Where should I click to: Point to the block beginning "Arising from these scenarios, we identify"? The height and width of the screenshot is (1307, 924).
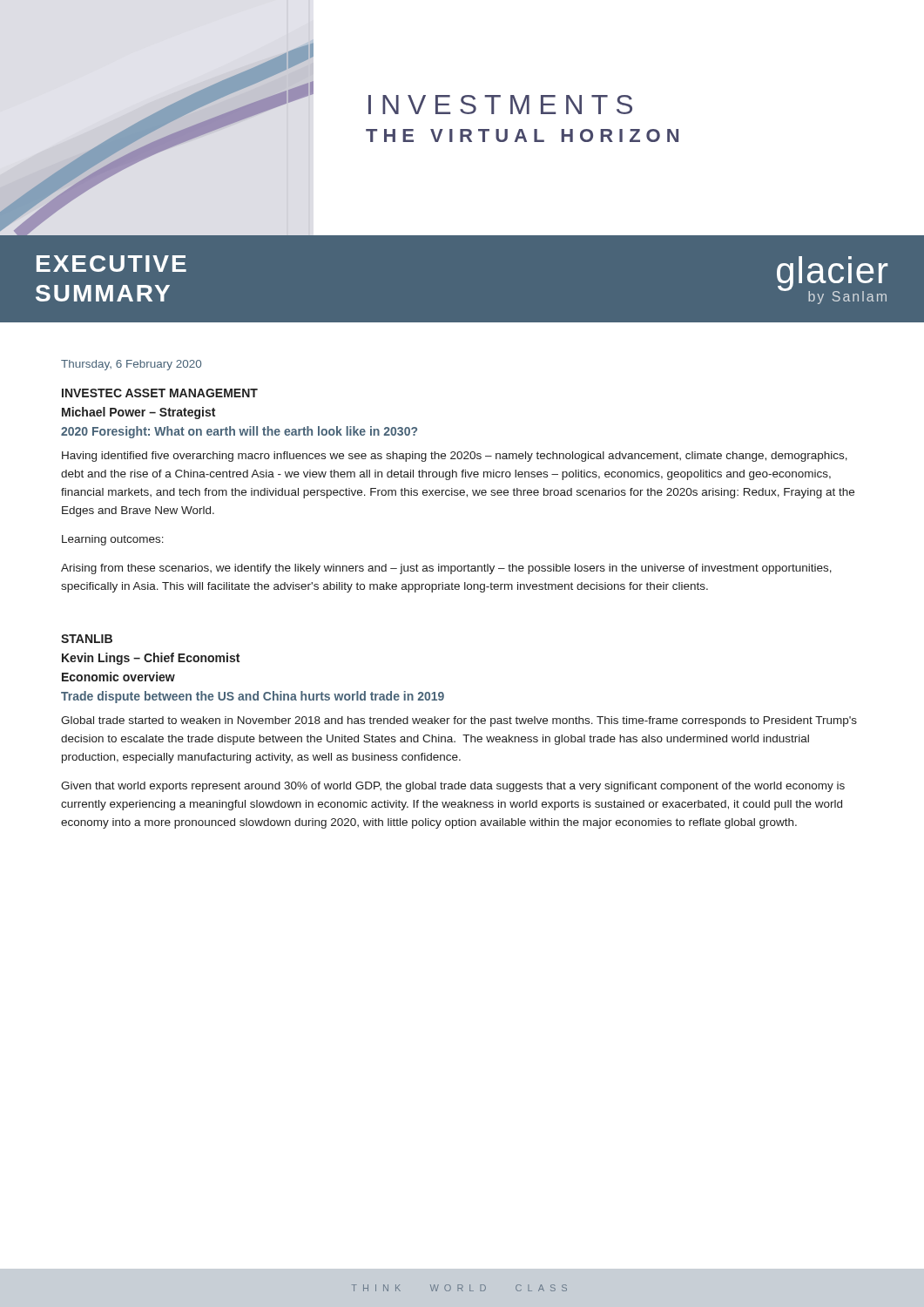point(447,576)
